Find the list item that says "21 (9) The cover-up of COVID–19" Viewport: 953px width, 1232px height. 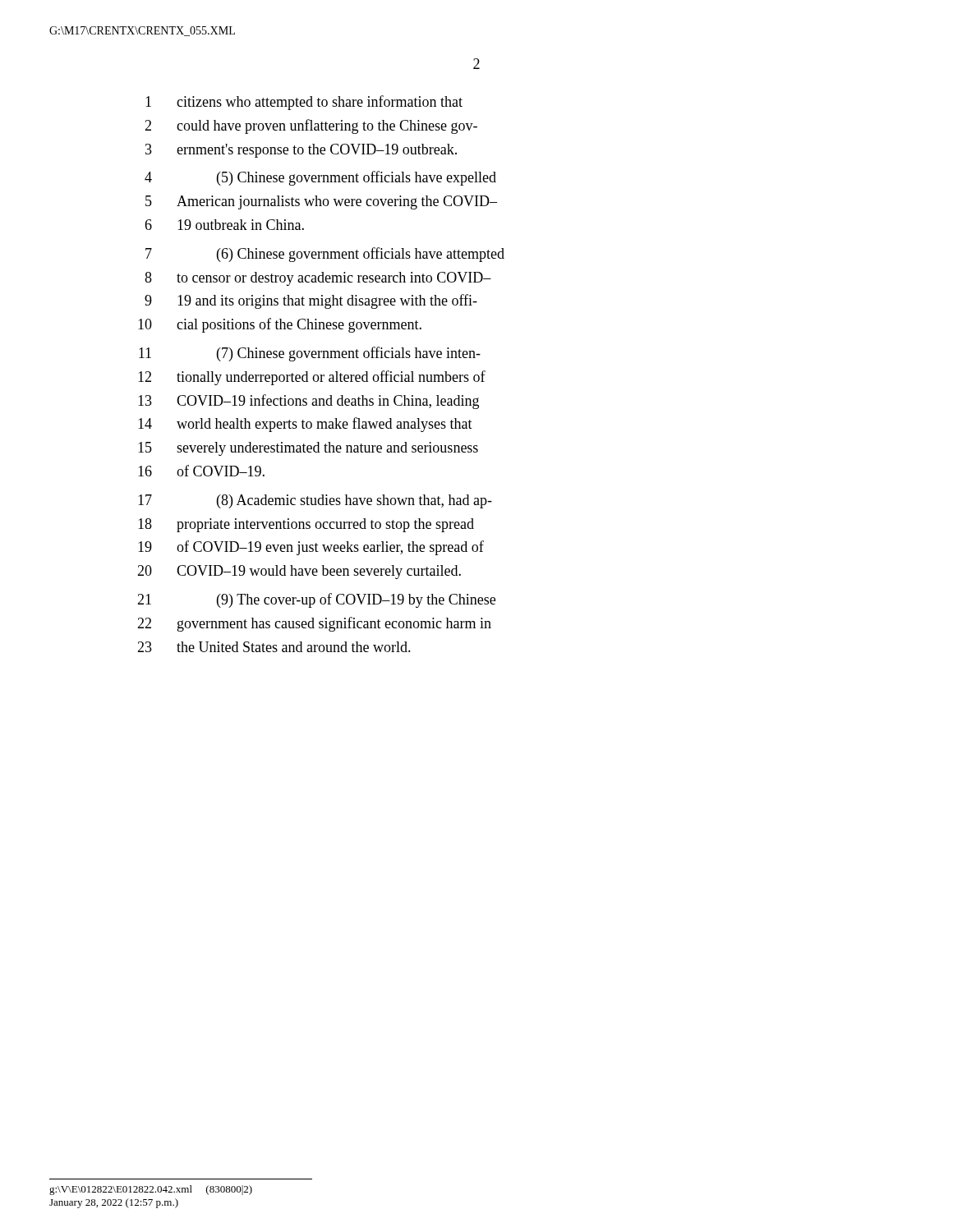coord(476,600)
